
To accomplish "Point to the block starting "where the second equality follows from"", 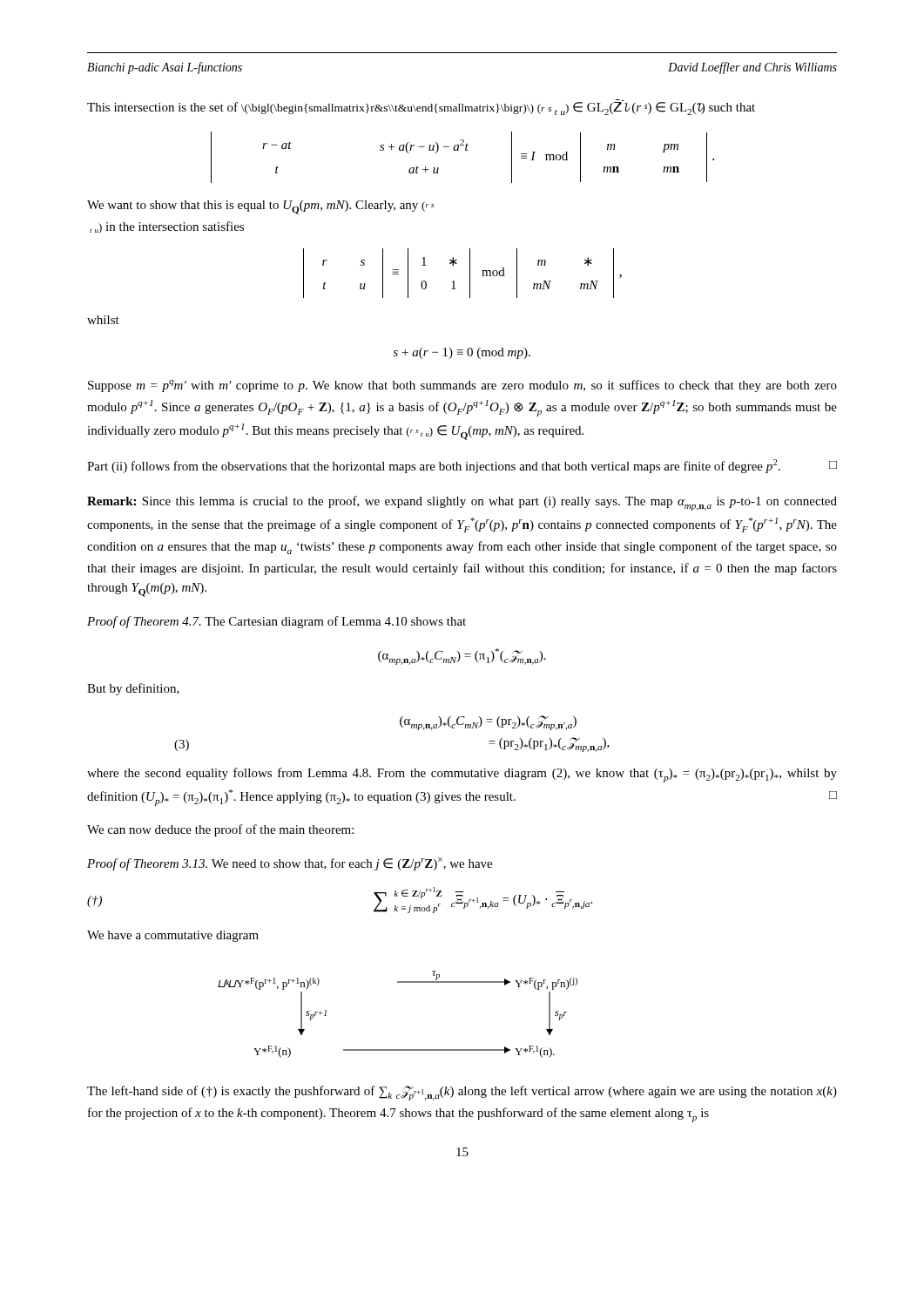I will [x=462, y=786].
